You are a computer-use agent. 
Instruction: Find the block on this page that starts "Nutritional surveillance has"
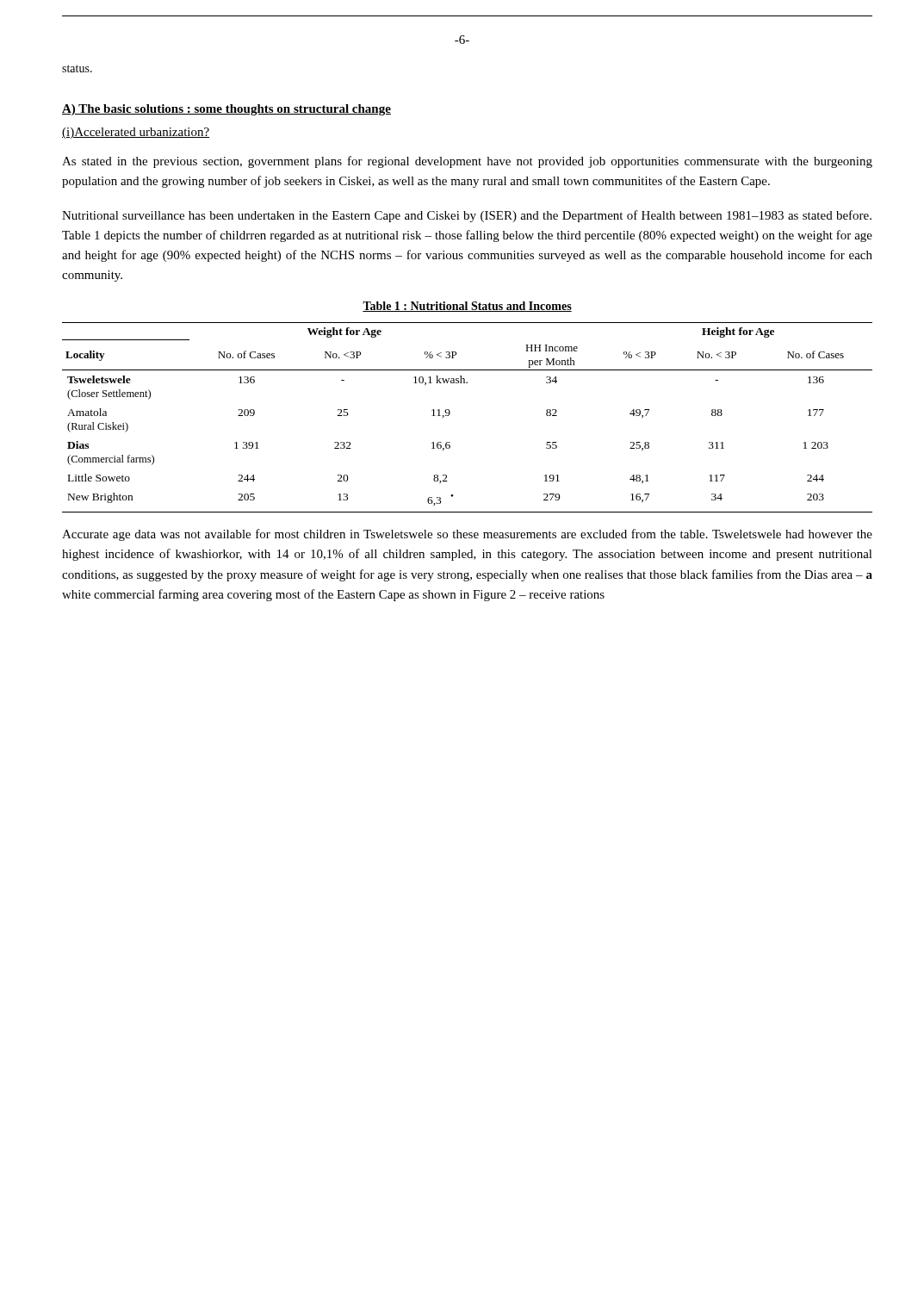click(x=467, y=245)
